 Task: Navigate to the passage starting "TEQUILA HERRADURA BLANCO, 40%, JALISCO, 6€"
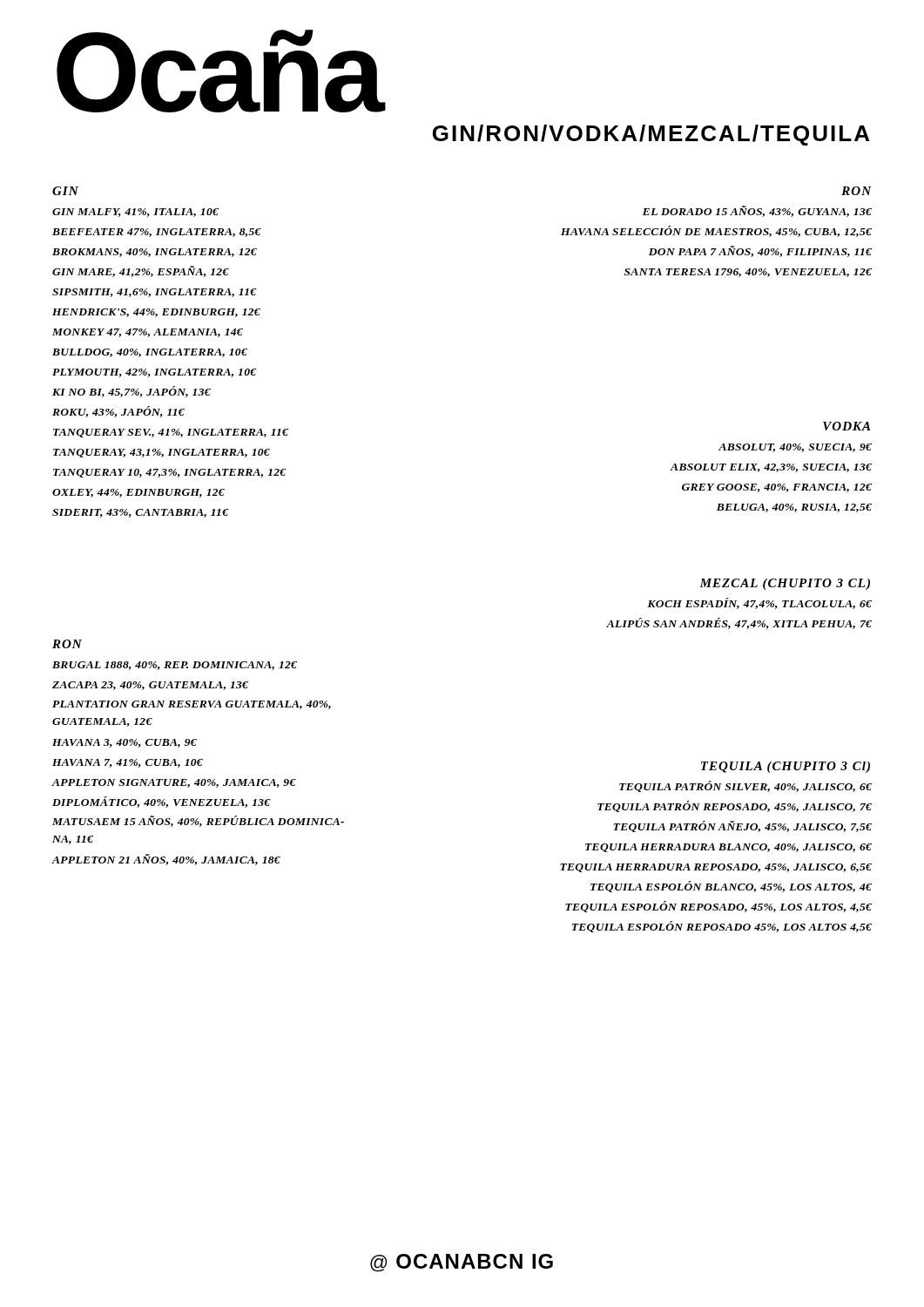pyautogui.click(x=728, y=847)
